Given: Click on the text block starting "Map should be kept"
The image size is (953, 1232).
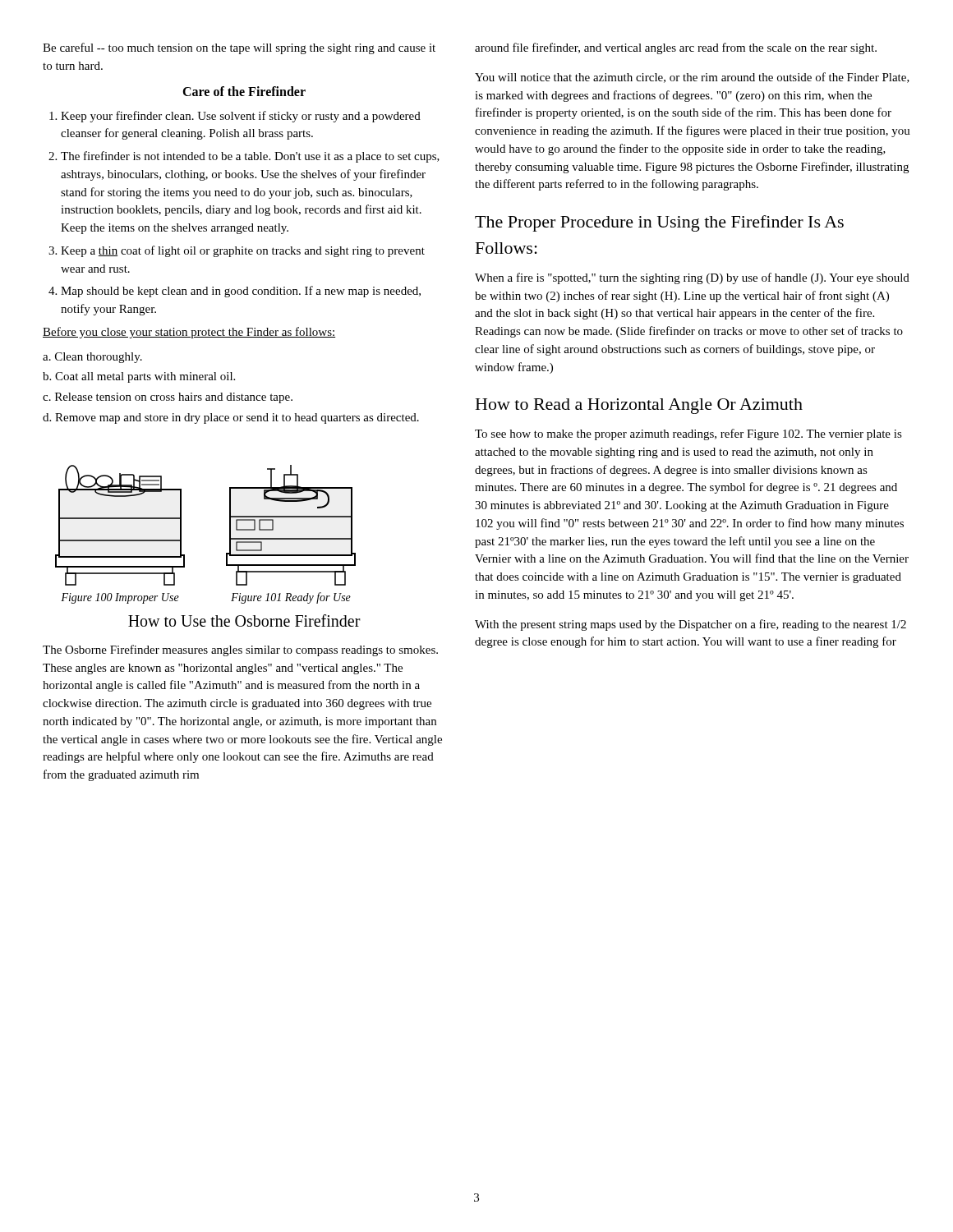Looking at the screenshot, I should tap(241, 300).
